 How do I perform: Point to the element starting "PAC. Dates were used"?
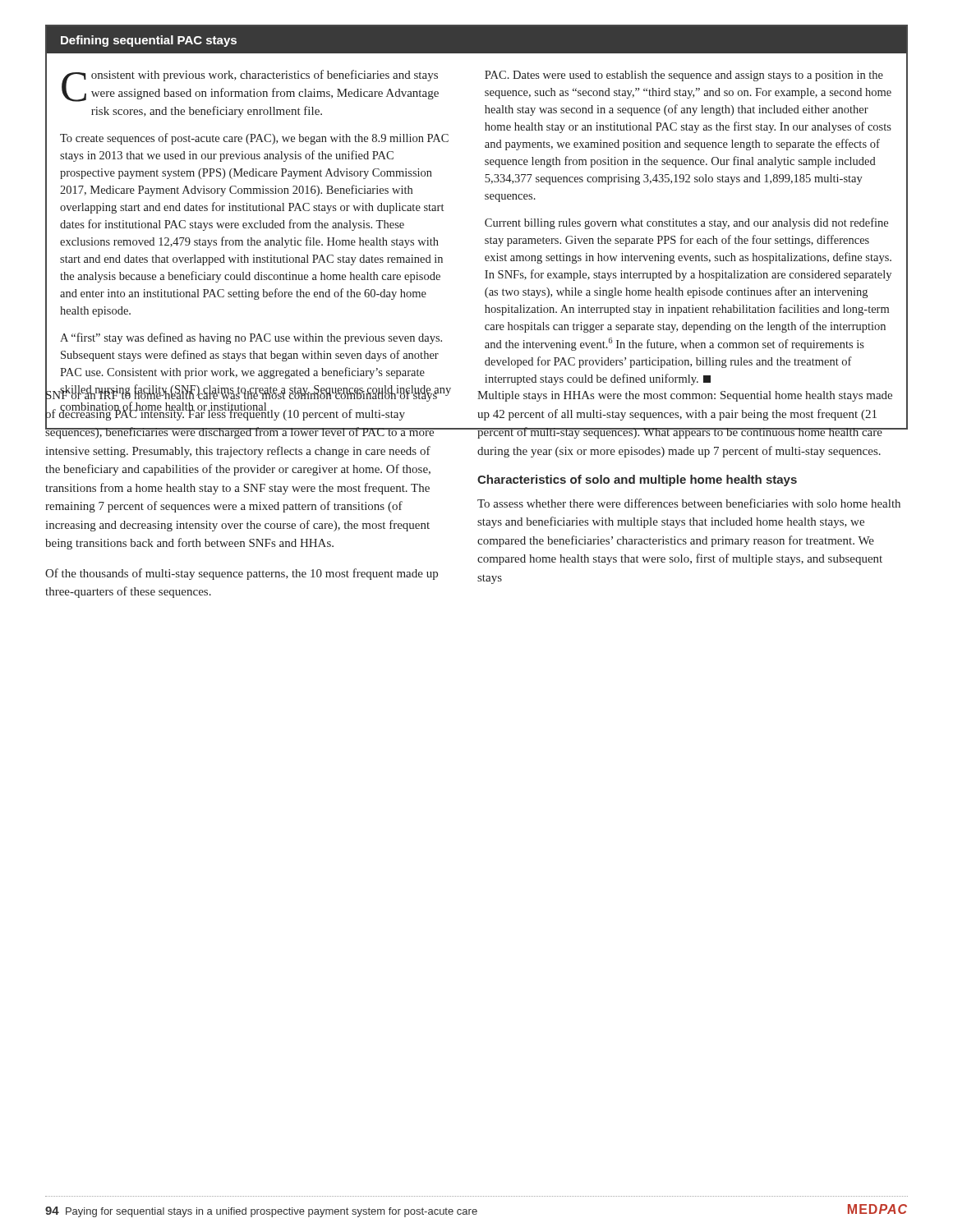point(689,227)
